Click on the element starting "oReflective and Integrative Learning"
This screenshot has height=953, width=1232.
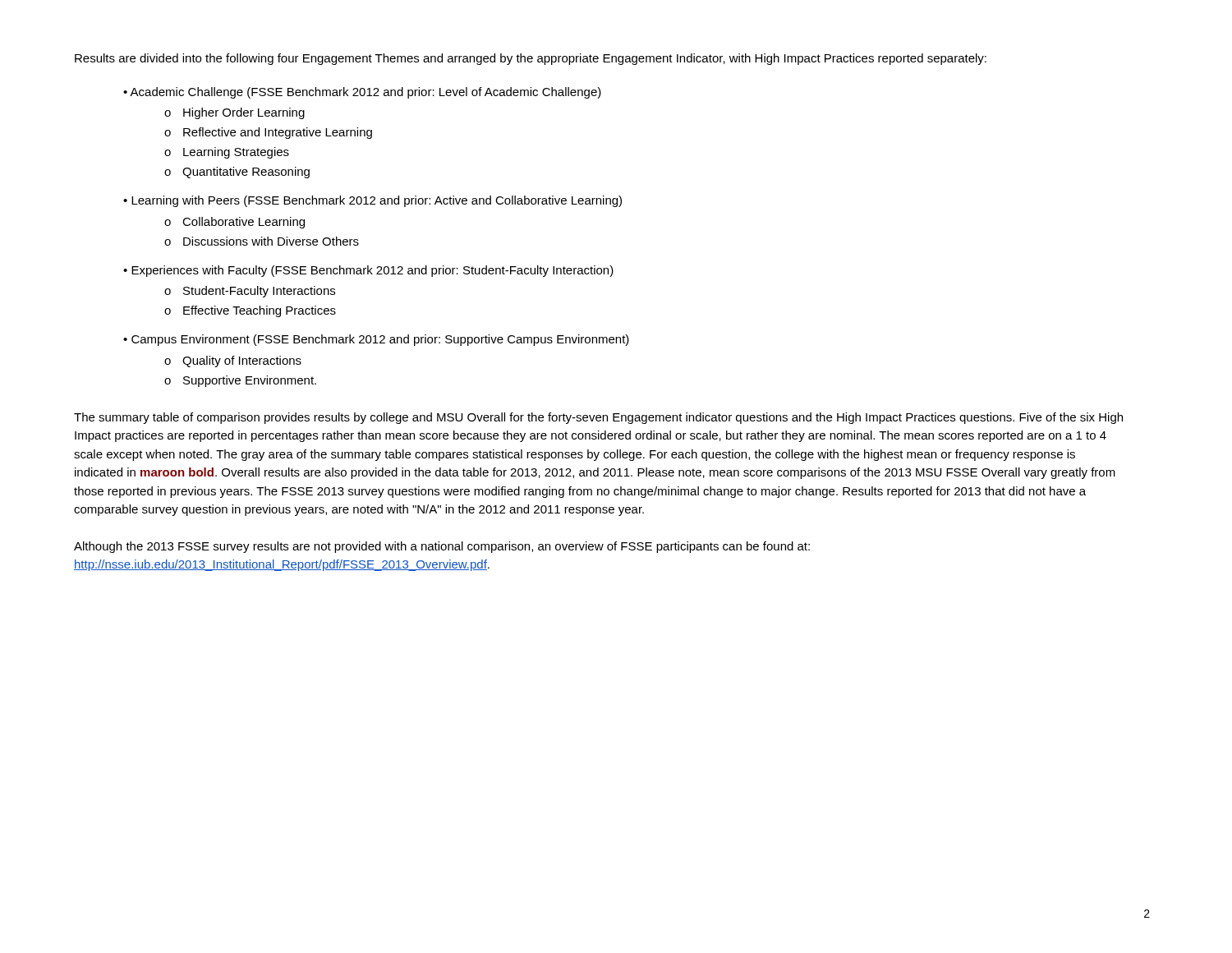[268, 132]
